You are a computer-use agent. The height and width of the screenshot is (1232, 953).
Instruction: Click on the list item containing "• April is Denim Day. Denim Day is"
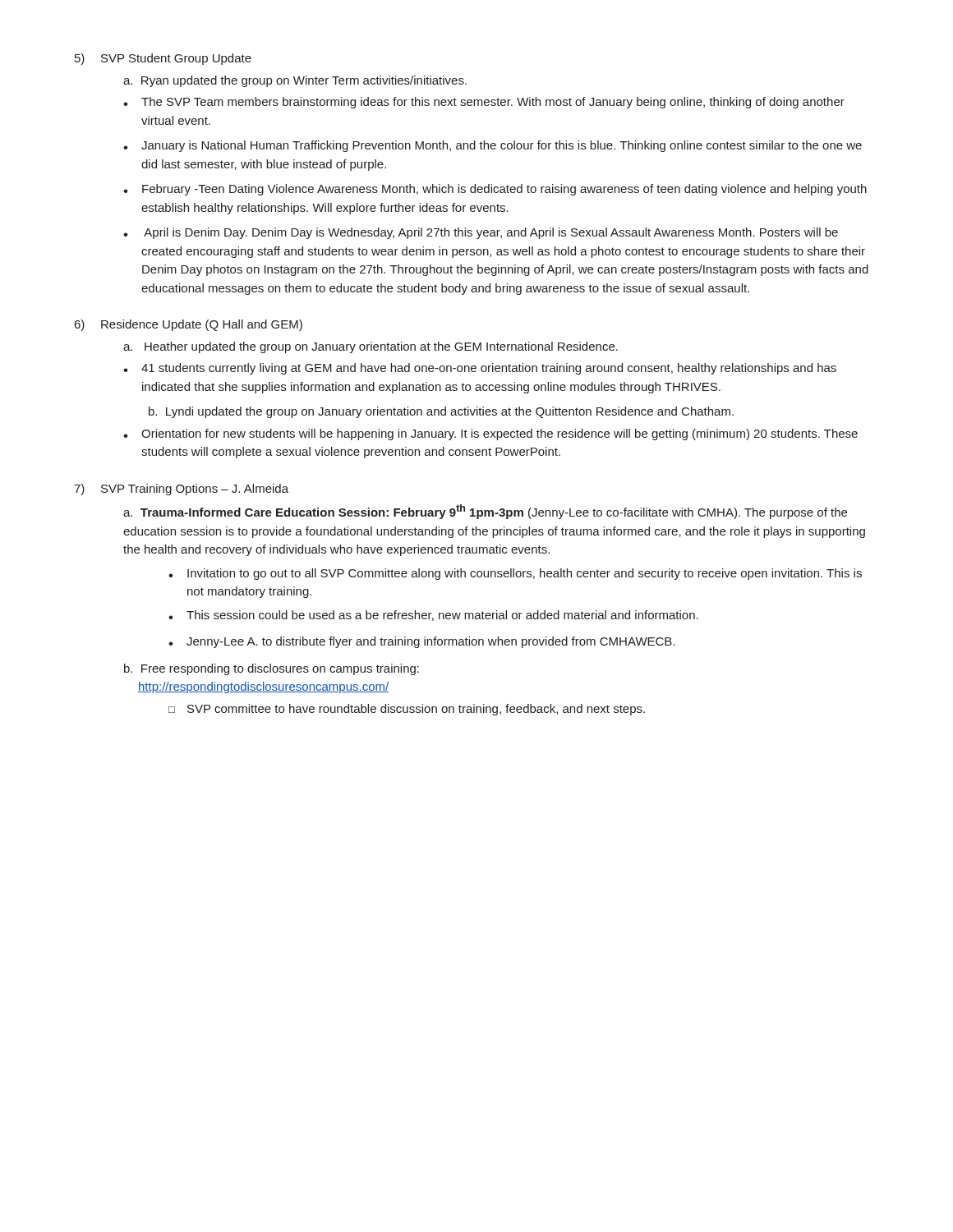pos(501,260)
